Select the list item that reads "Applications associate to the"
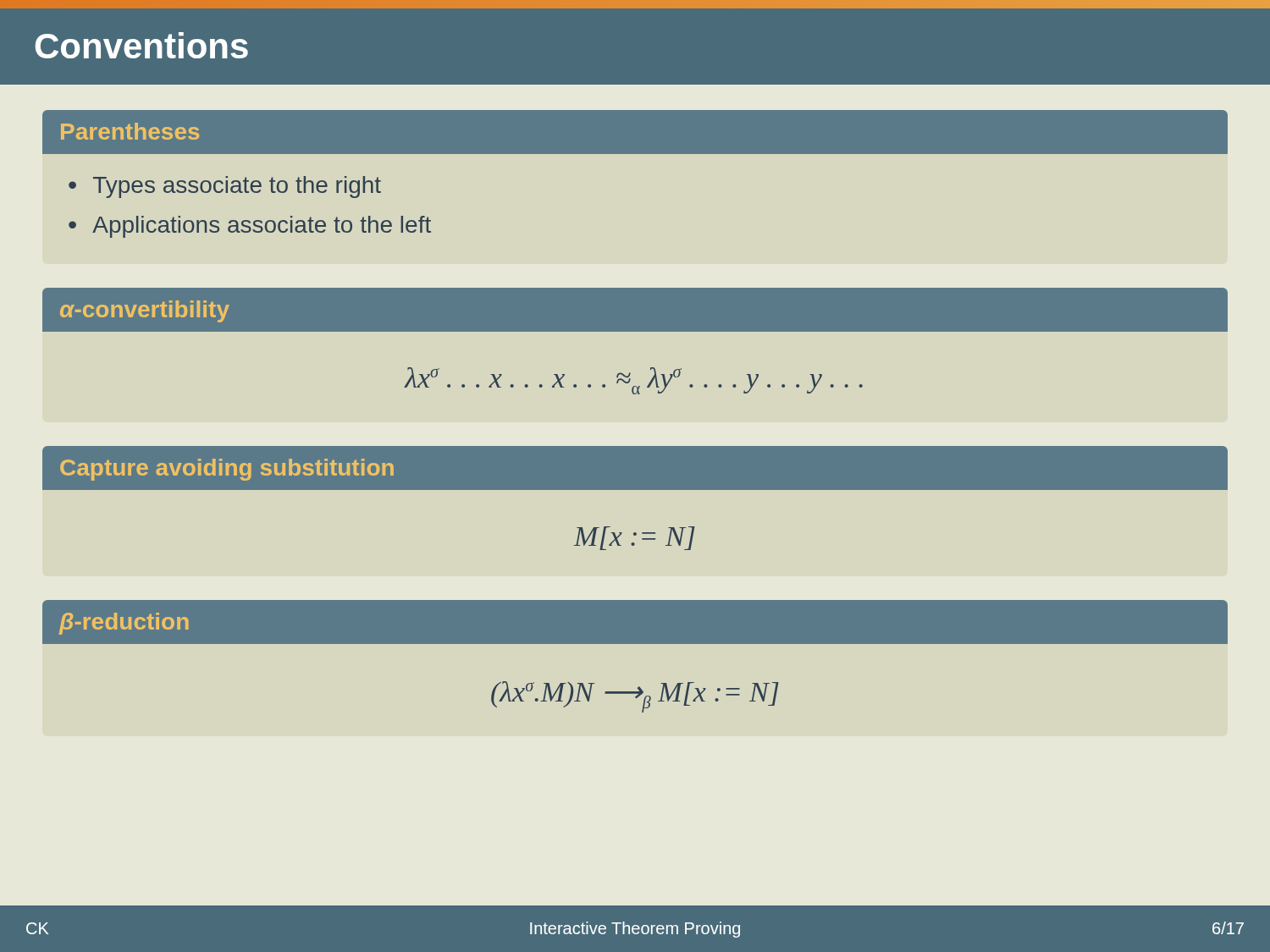This screenshot has height=952, width=1270. click(262, 224)
